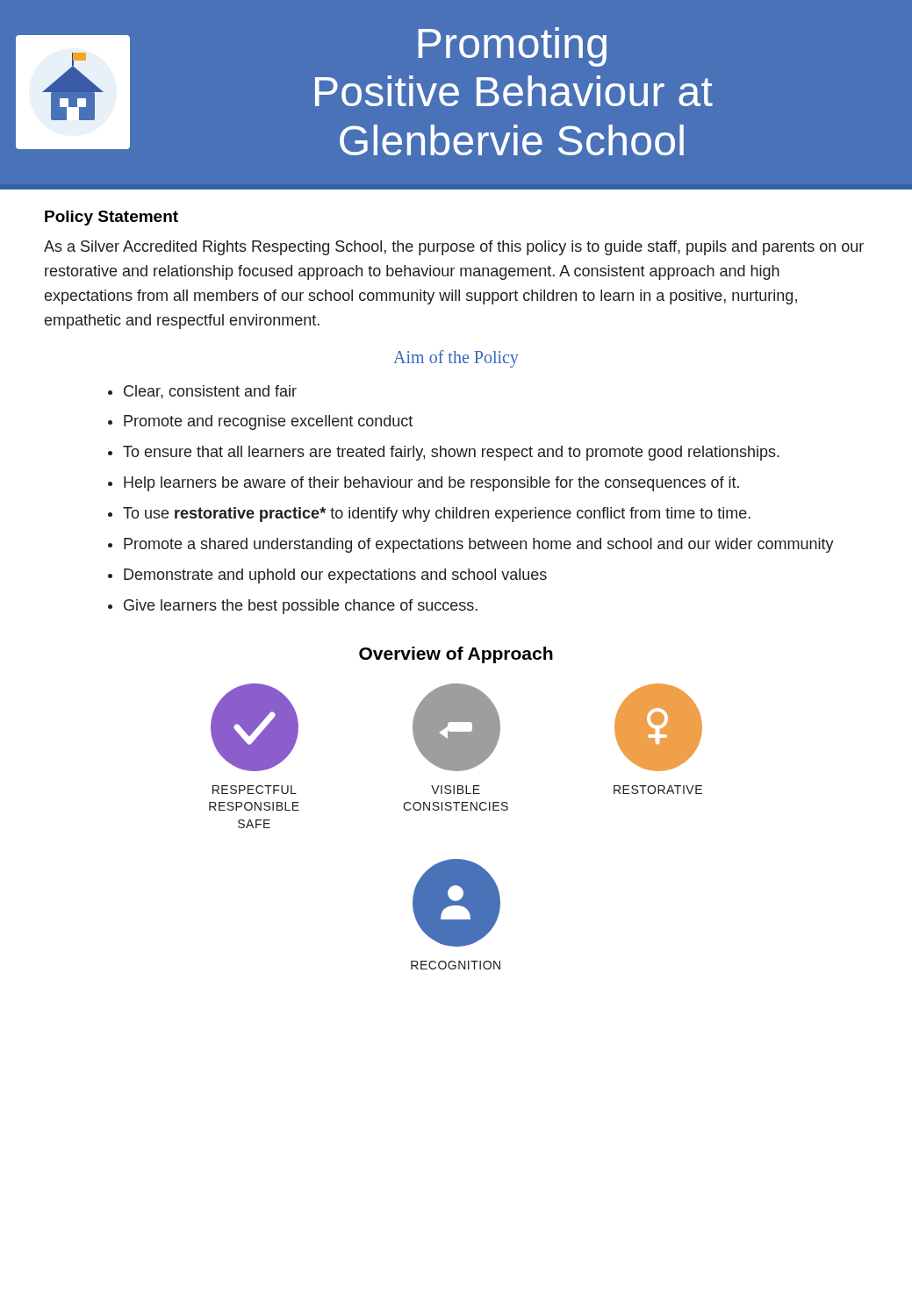
Task: Find the region starting "As a Silver Accredited"
Action: (x=454, y=283)
